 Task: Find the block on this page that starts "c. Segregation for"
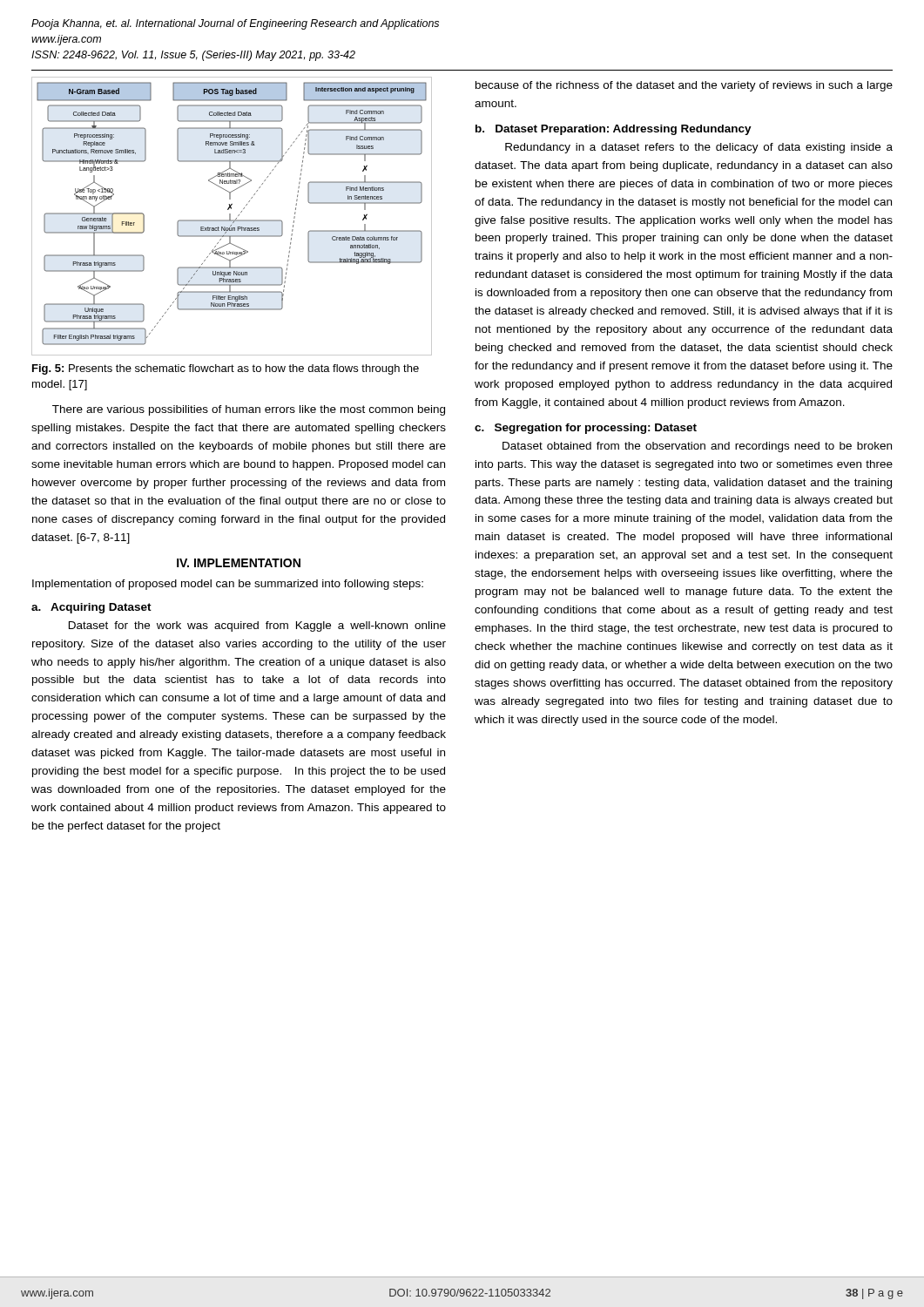[586, 427]
